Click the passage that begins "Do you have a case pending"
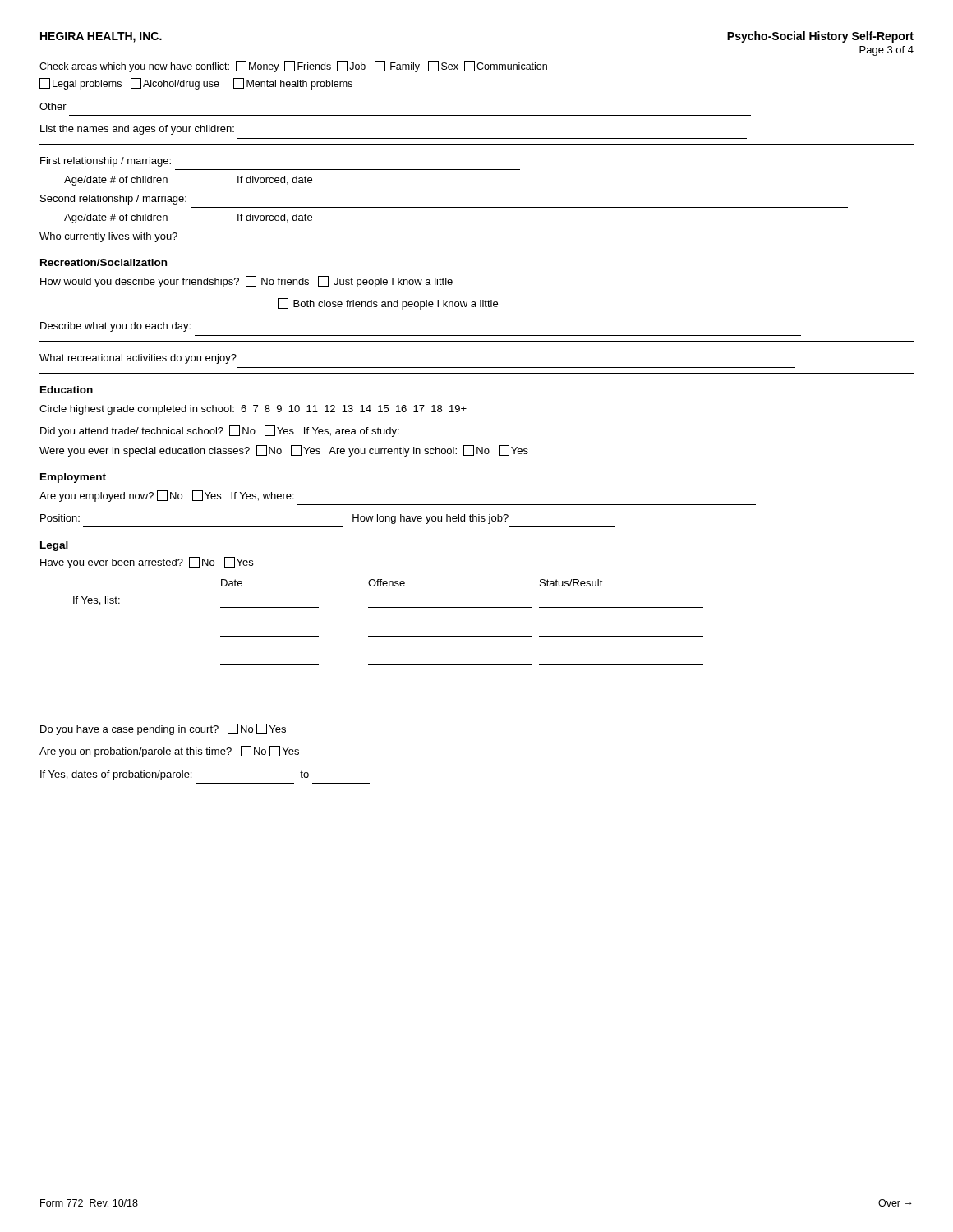 pos(163,729)
